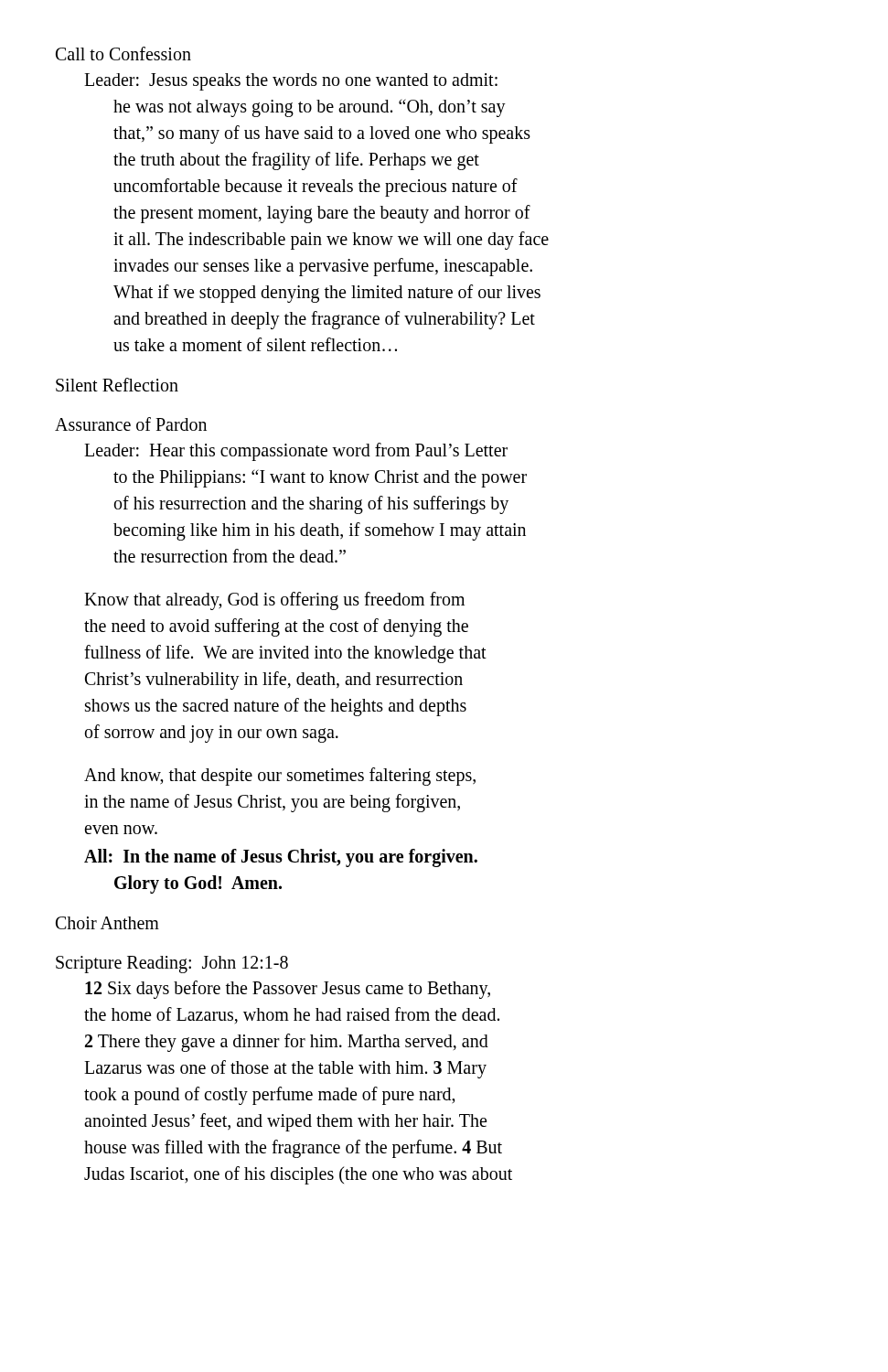Select the passage starting "All: In the"
Screen dimensions: 1372x888
tap(459, 871)
